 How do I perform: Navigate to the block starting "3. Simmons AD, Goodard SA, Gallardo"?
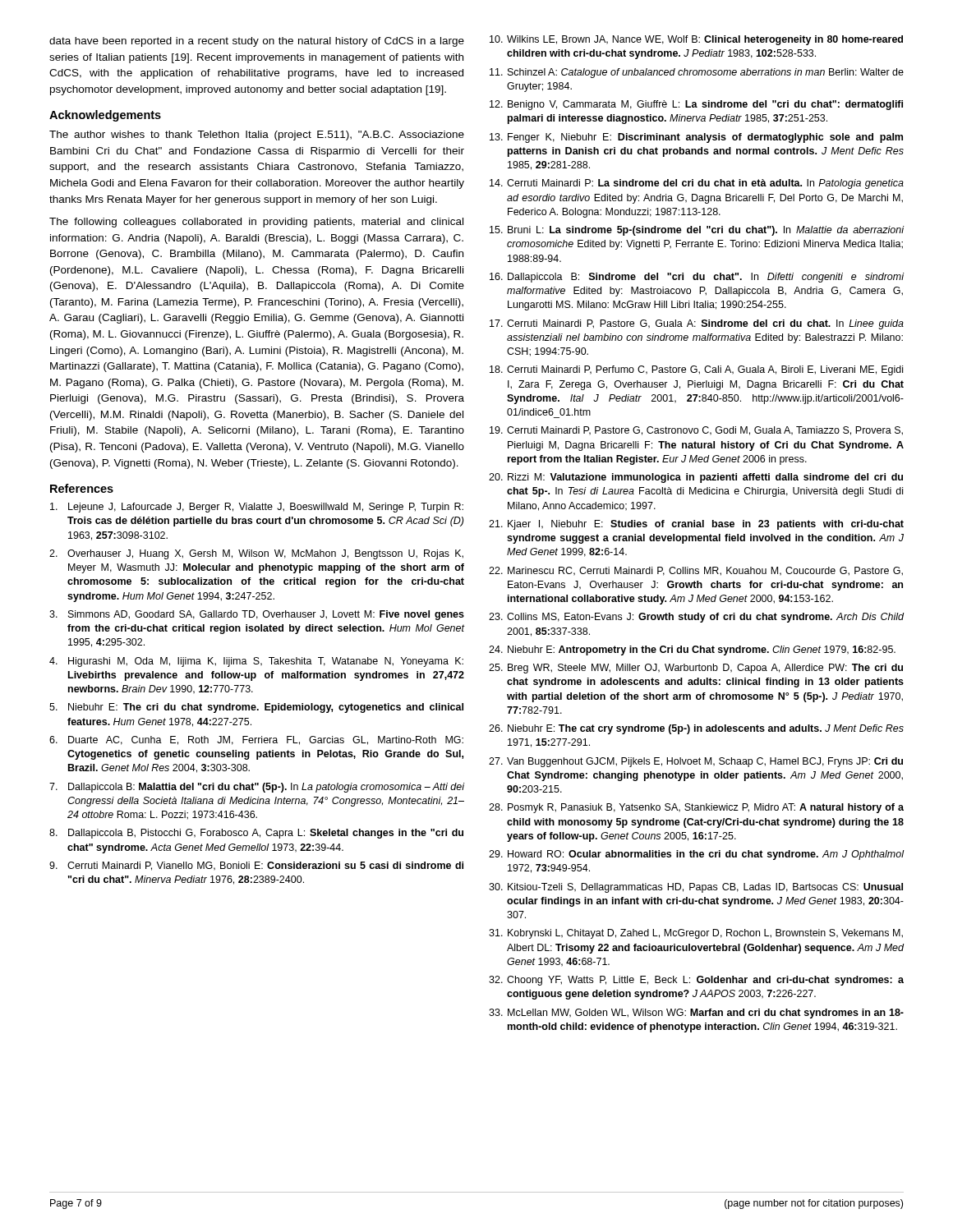(257, 629)
